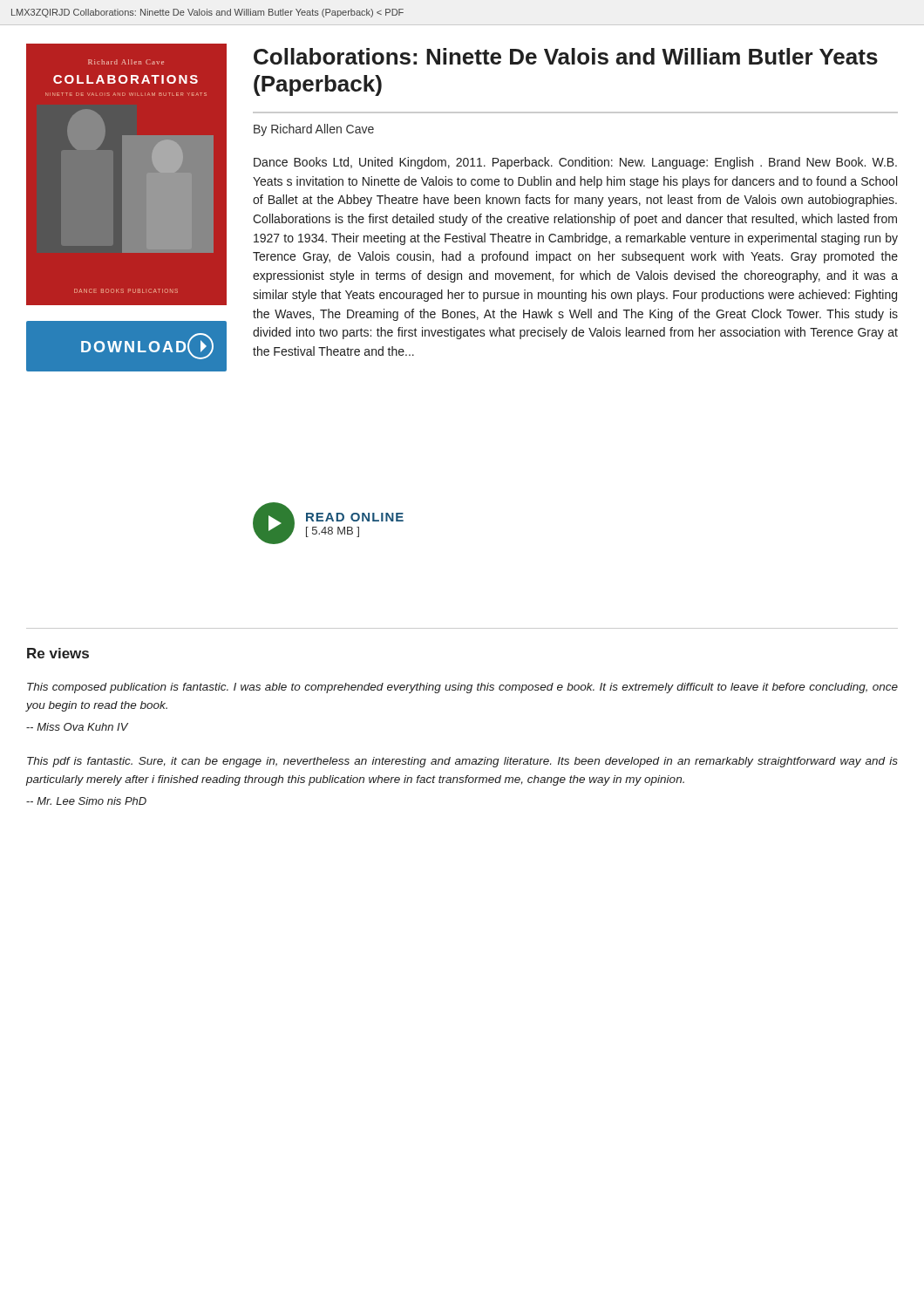The image size is (924, 1308).
Task: Click where it says "By Richard Allen Cave"
Action: 314,129
